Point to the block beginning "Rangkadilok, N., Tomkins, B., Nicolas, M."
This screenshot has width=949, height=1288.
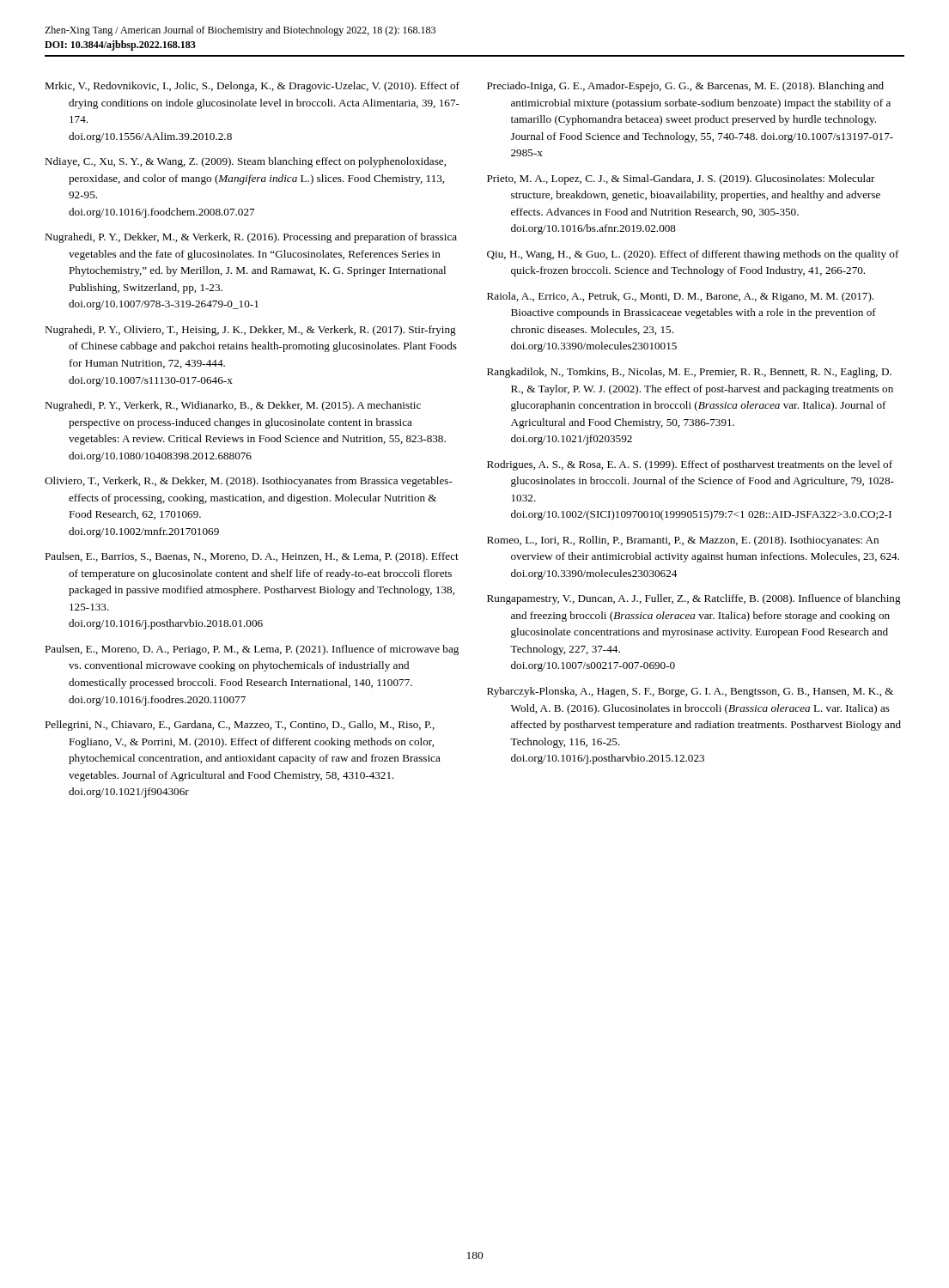(690, 405)
